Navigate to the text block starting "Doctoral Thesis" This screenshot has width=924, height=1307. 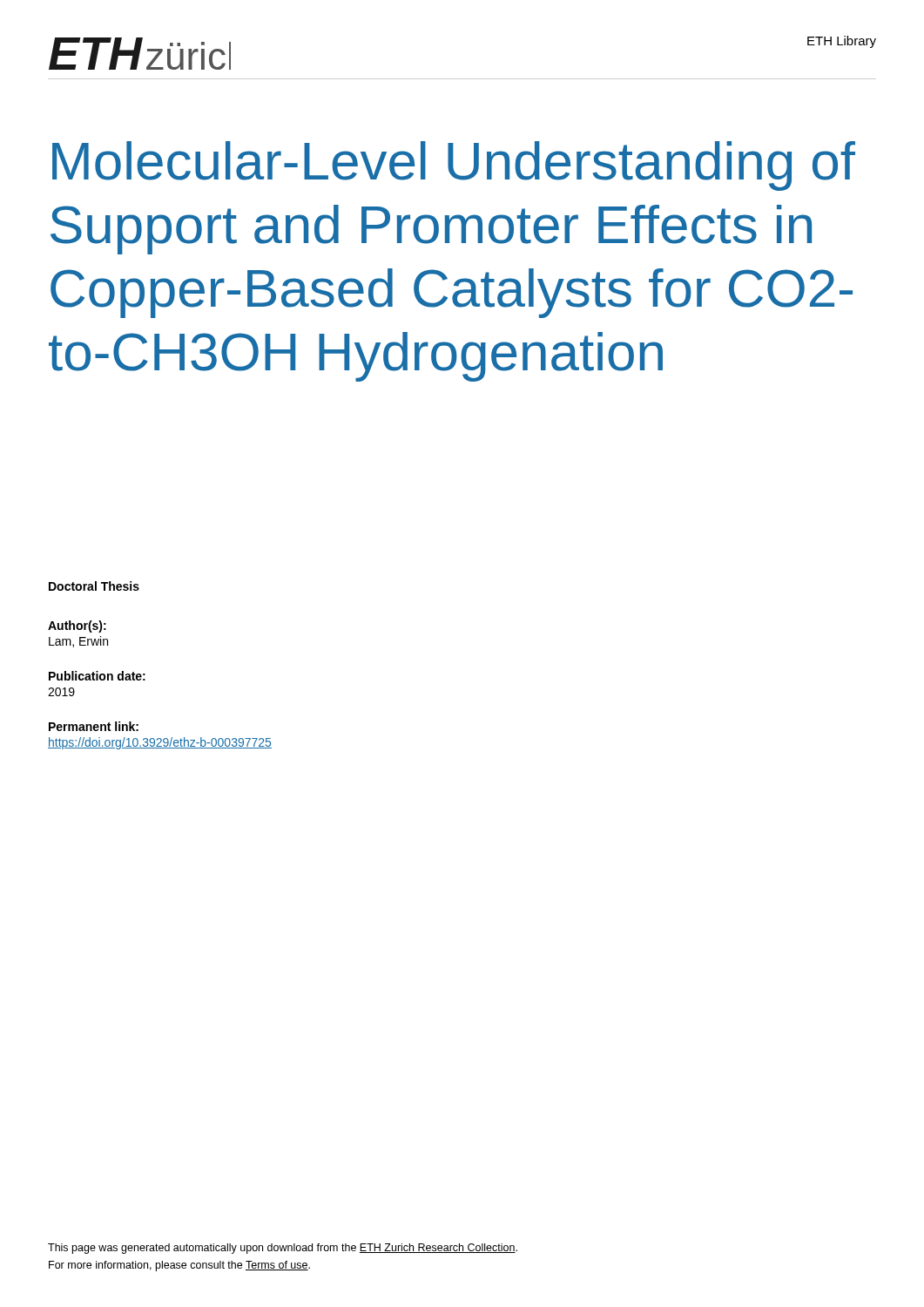click(94, 586)
